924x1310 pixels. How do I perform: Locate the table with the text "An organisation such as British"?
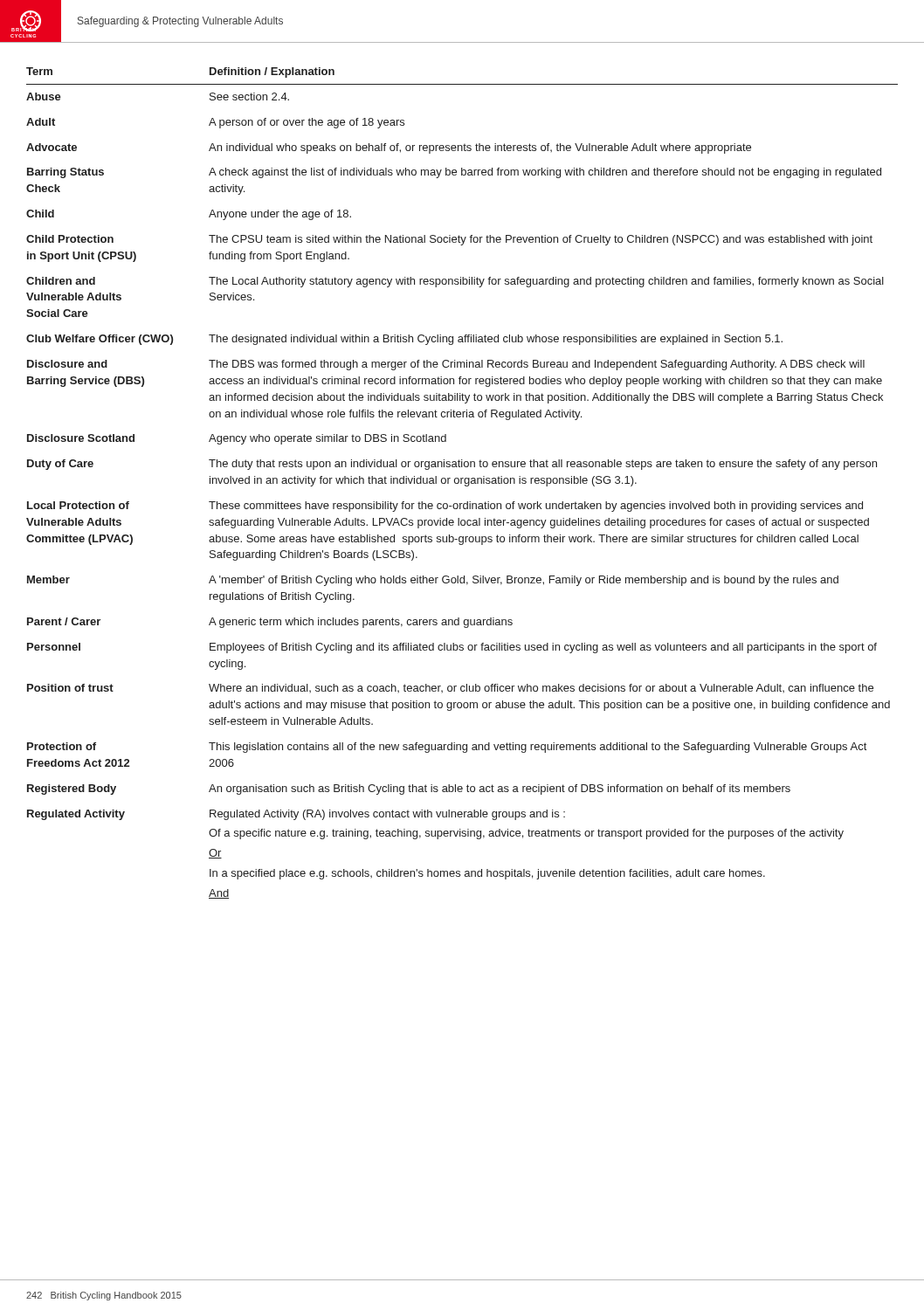(x=462, y=483)
